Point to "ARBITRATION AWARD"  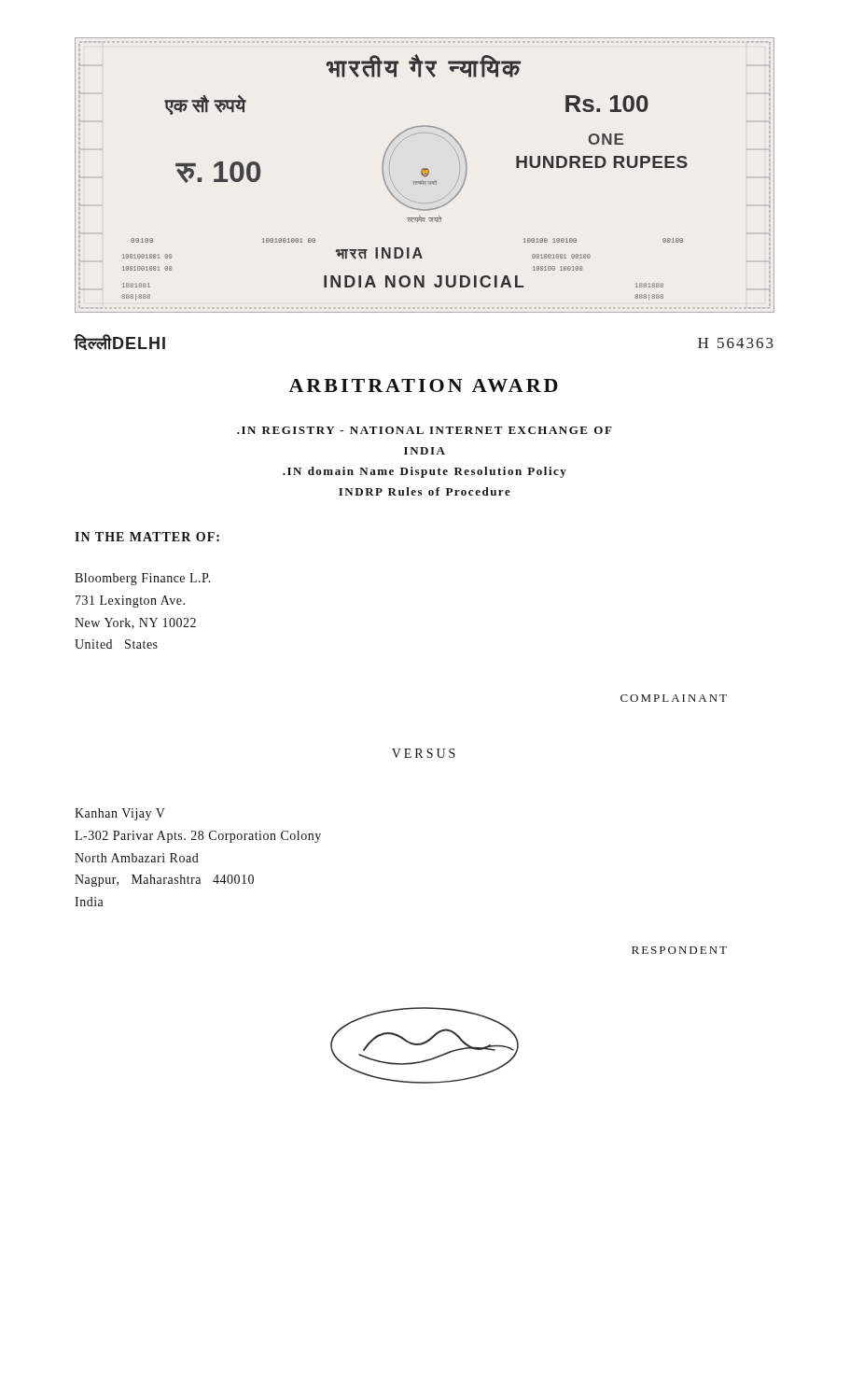point(425,385)
